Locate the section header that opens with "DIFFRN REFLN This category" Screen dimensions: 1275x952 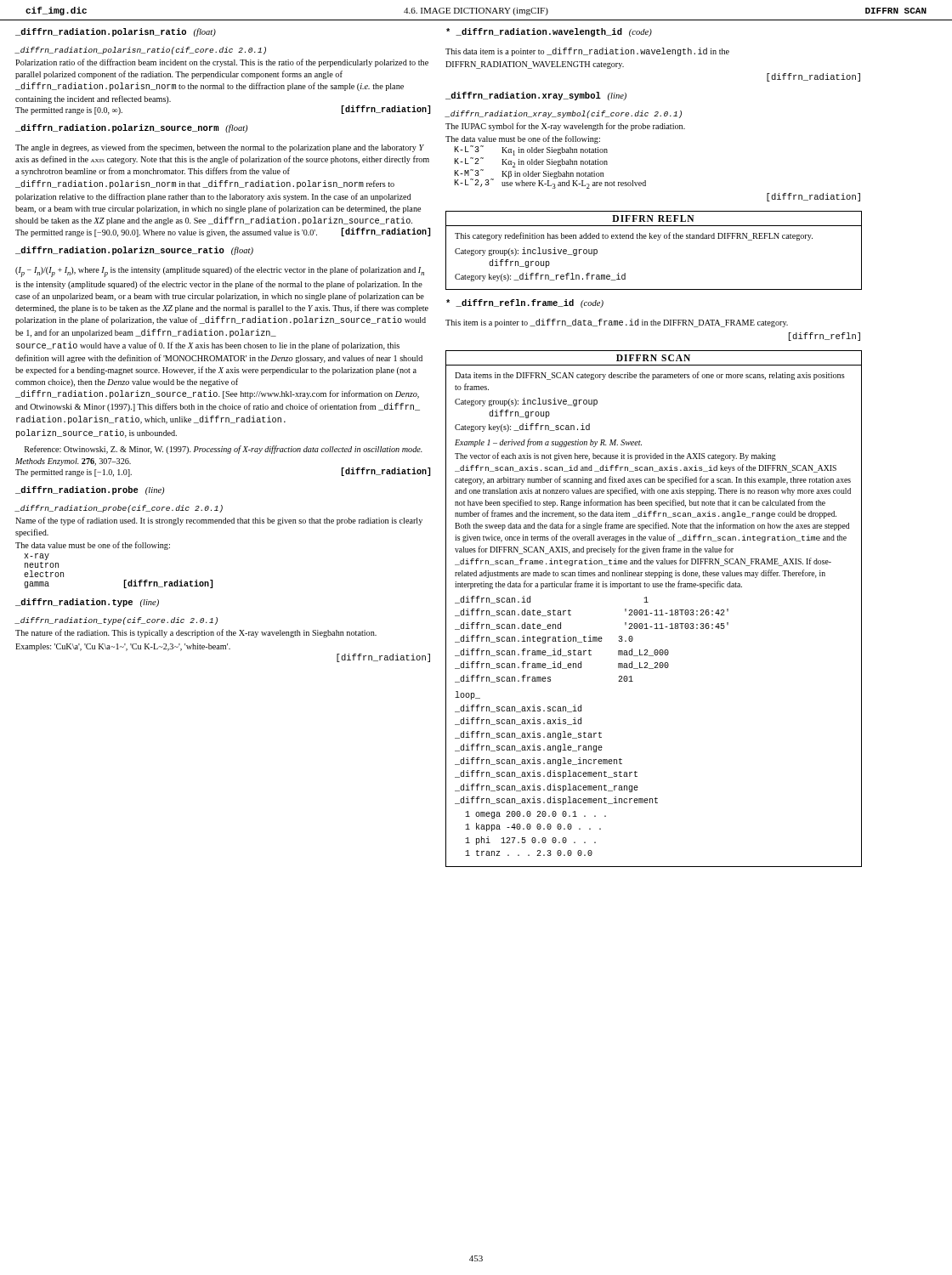click(654, 250)
